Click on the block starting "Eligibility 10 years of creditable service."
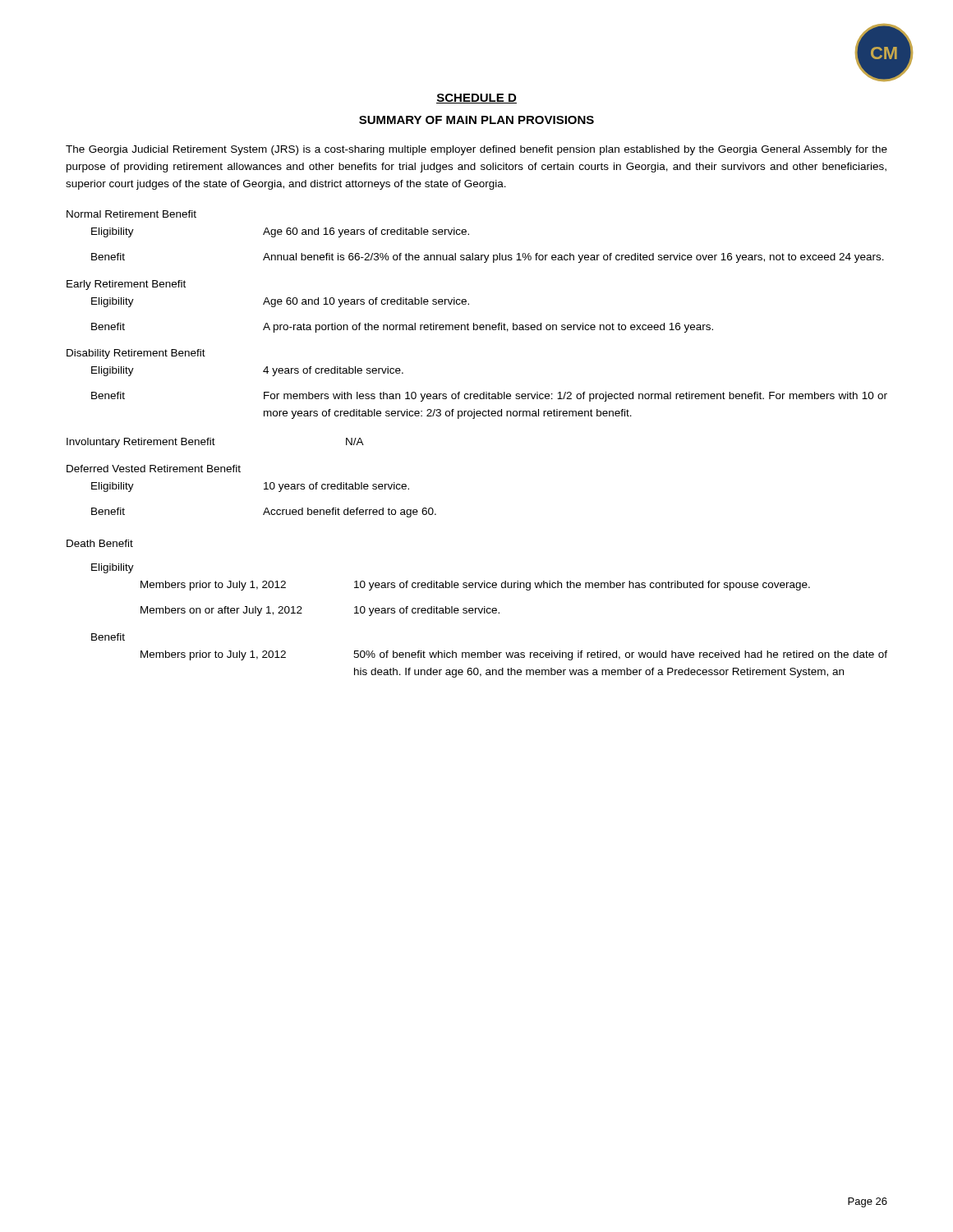 click(x=115, y=488)
